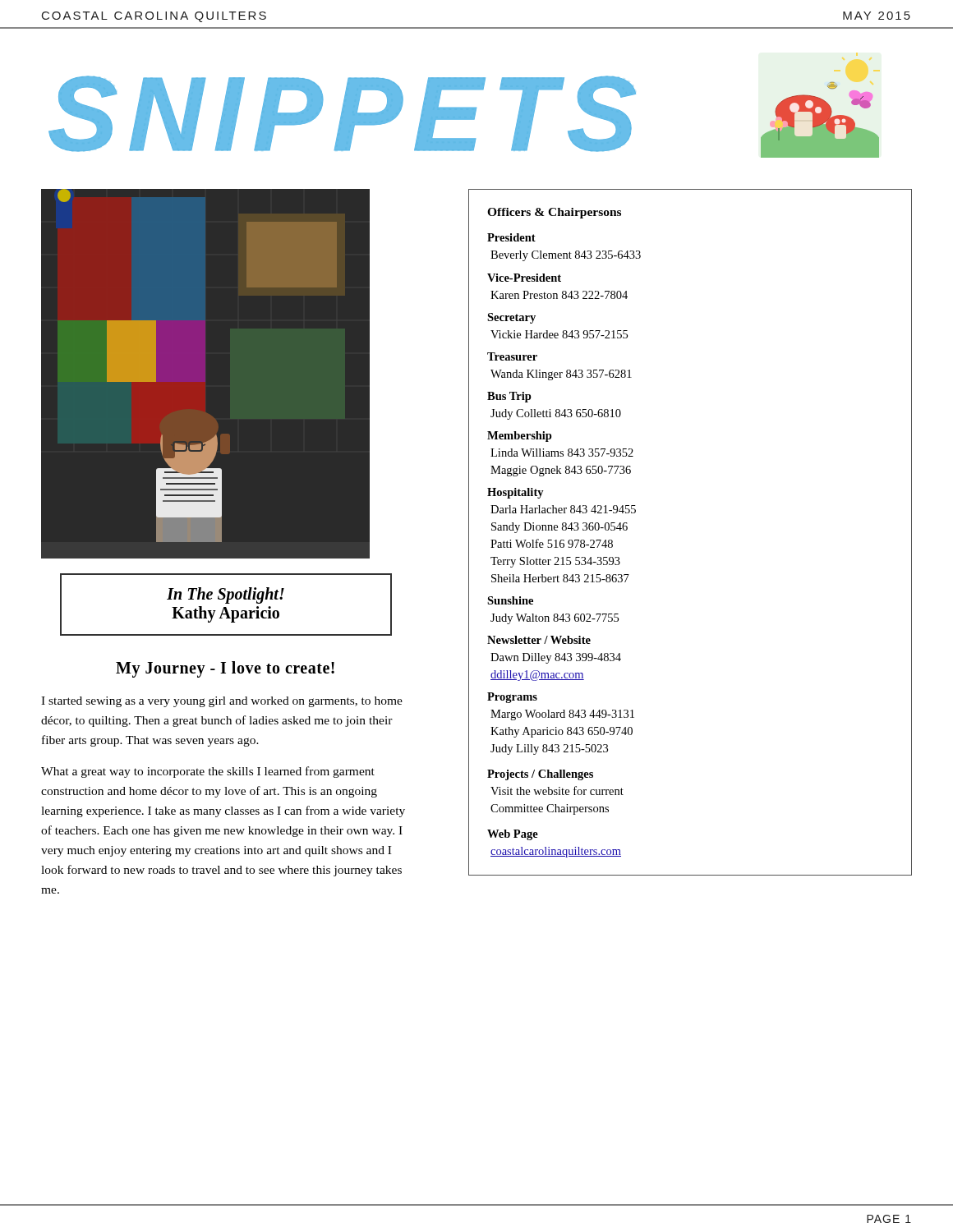This screenshot has height=1232, width=953.
Task: Find the table that mentions "Officers & Chairpersons President"
Action: click(x=690, y=532)
